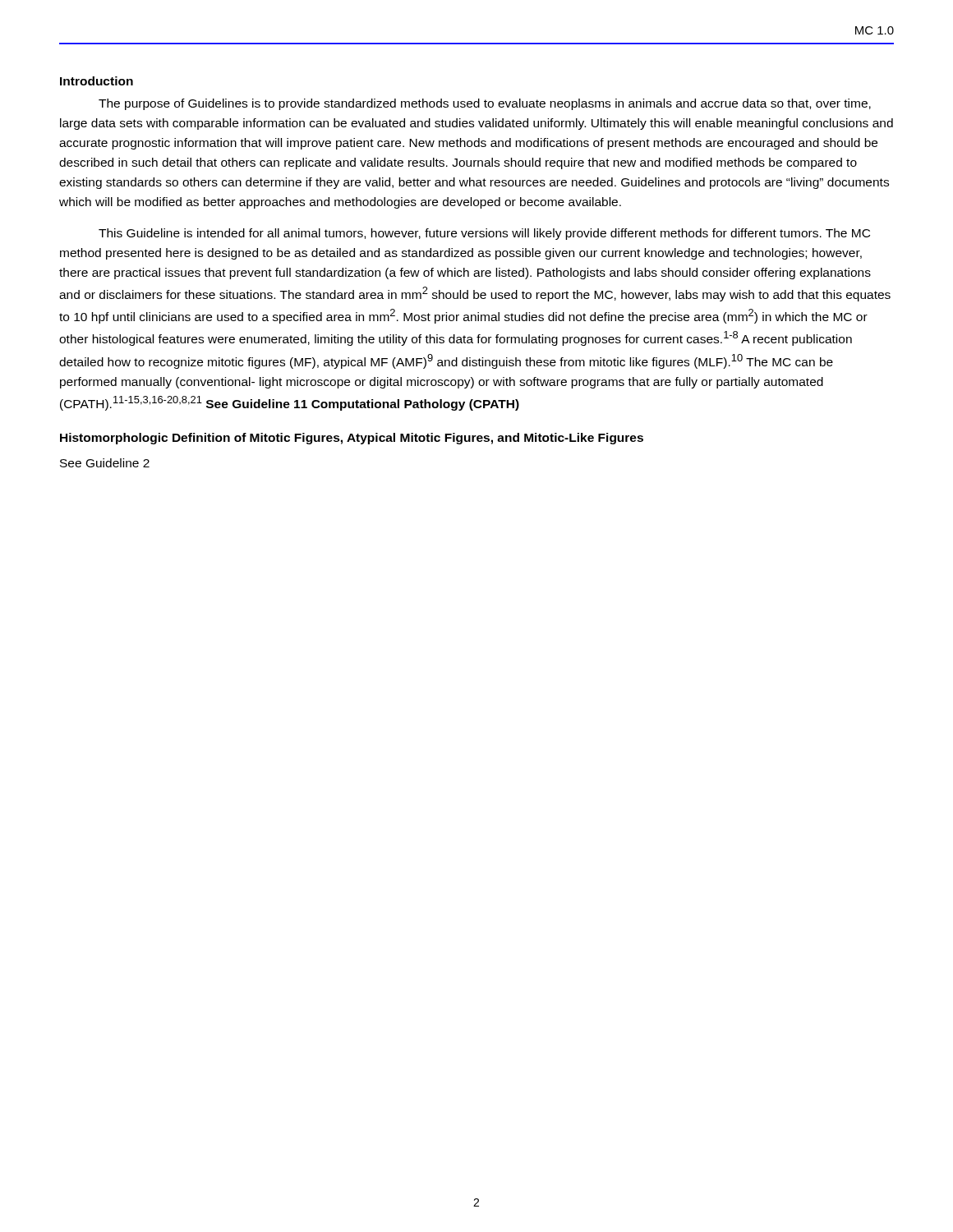The image size is (953, 1232).
Task: Navigate to the text starting "Histomorphologic Definition of"
Action: point(351,437)
